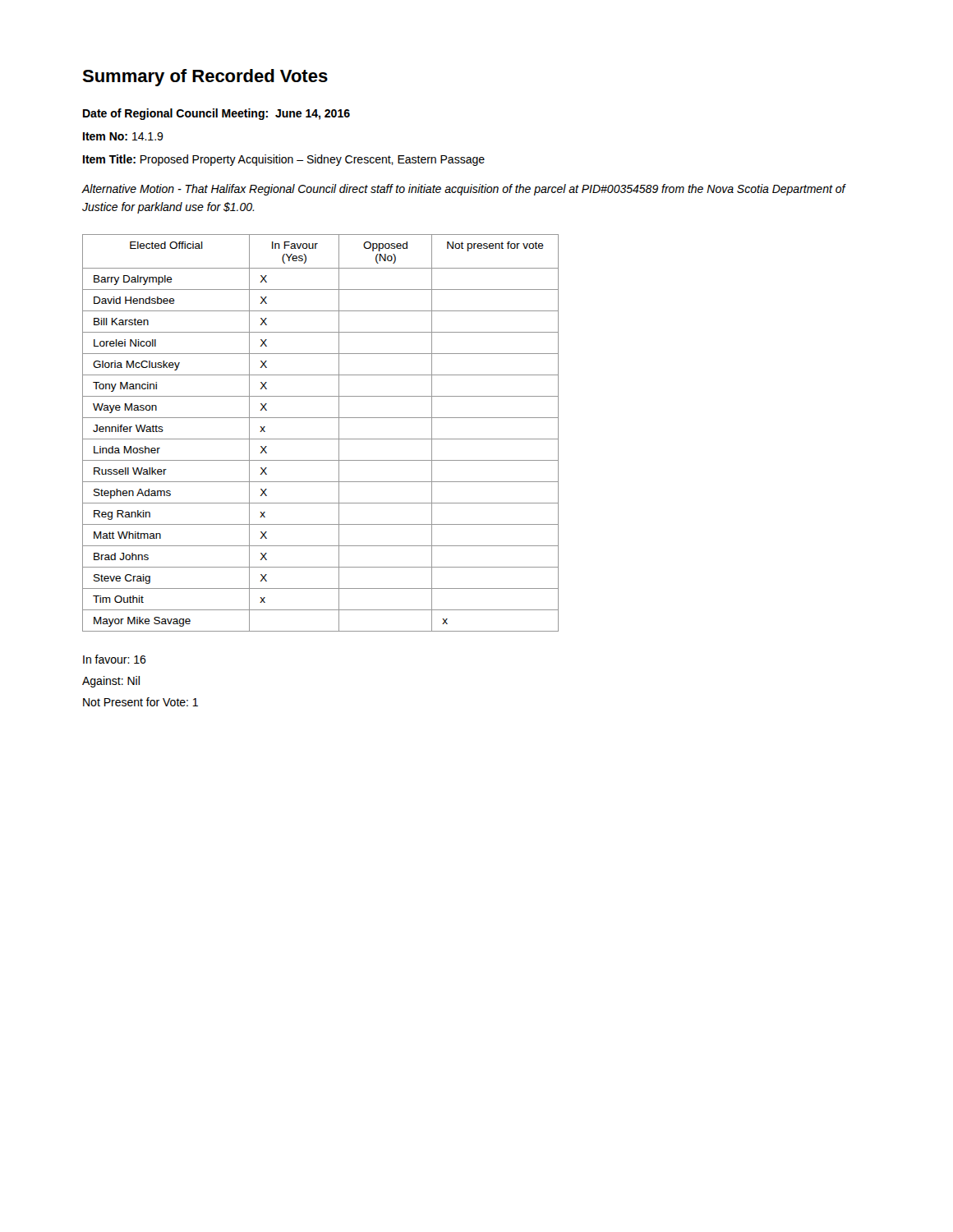Navigate to the text starting "Not Present for Vote: 1"
Screen dimensions: 1232x953
(x=140, y=703)
